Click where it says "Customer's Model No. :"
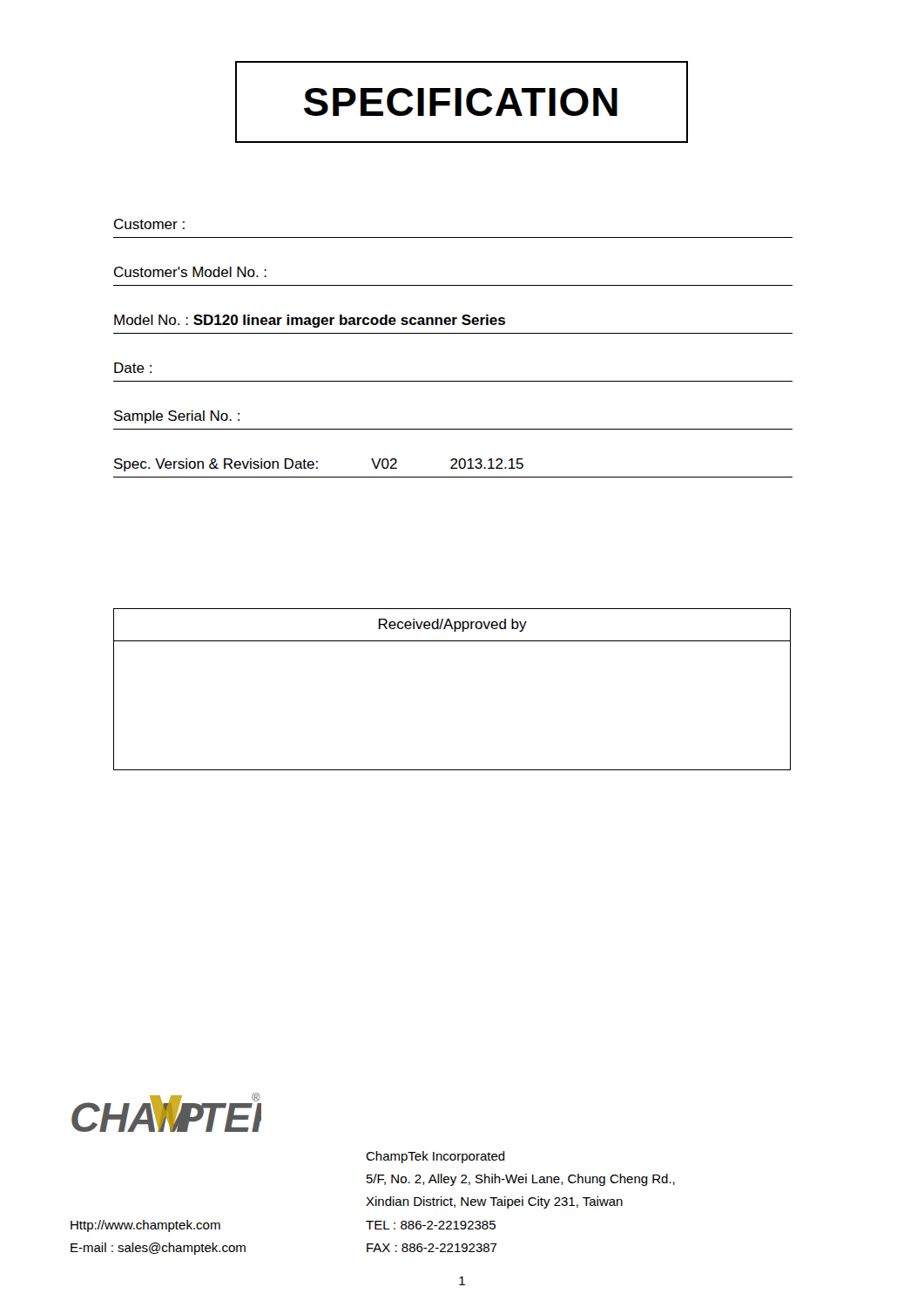Screen dimensions: 1307x924 click(x=190, y=273)
